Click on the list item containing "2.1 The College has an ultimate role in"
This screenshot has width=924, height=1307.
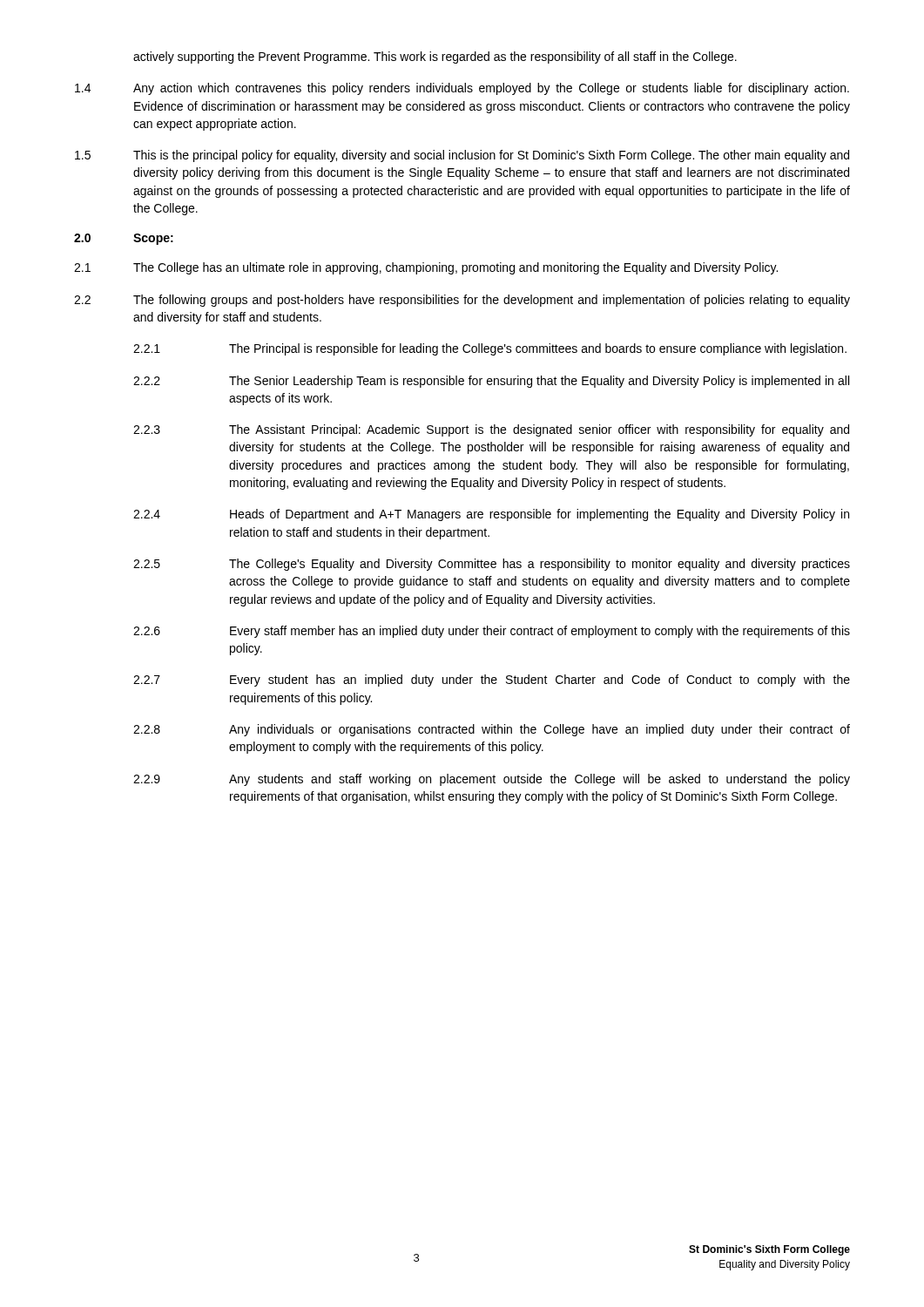coord(462,268)
